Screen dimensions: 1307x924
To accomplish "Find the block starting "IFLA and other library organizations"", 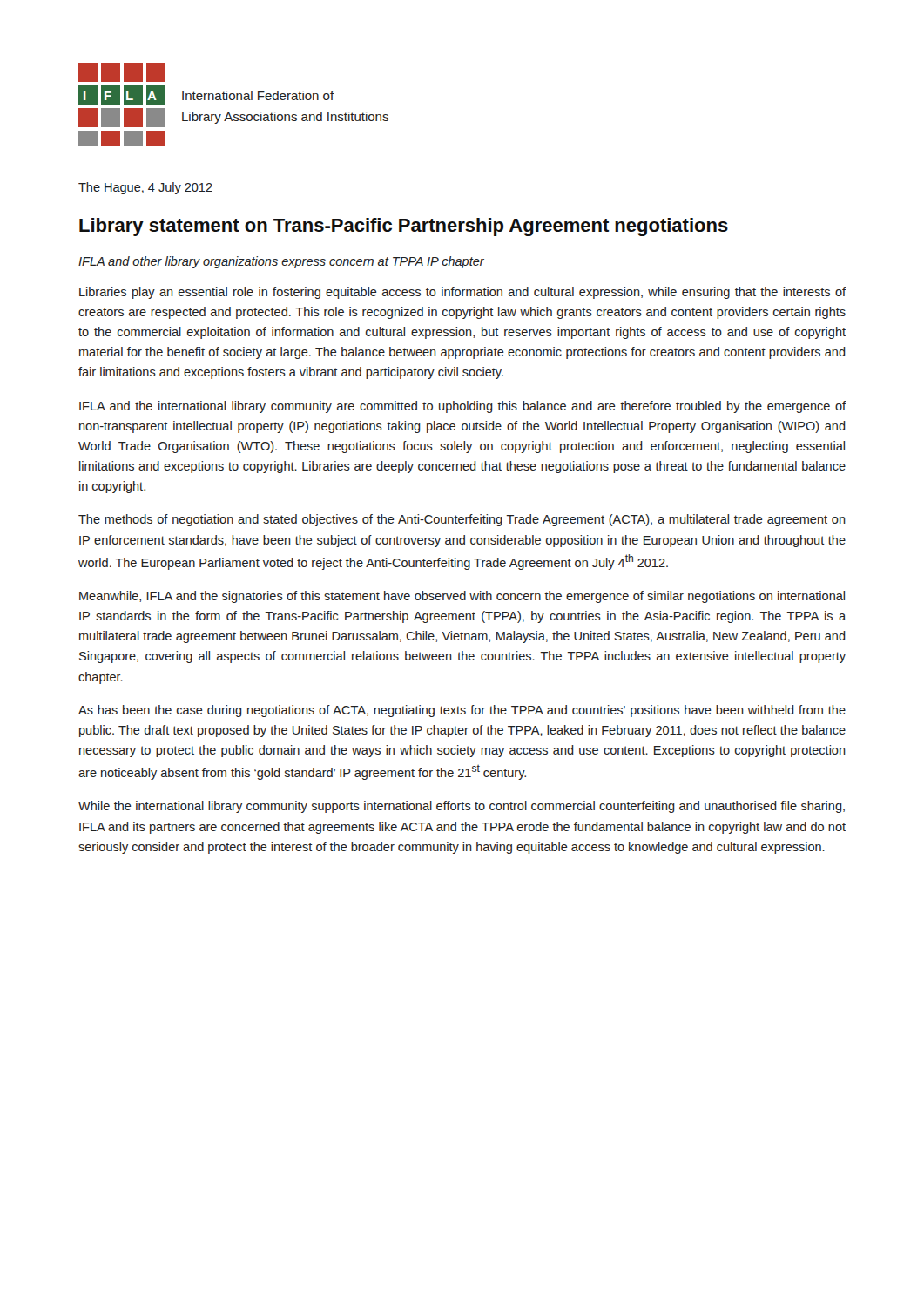I will (x=281, y=261).
